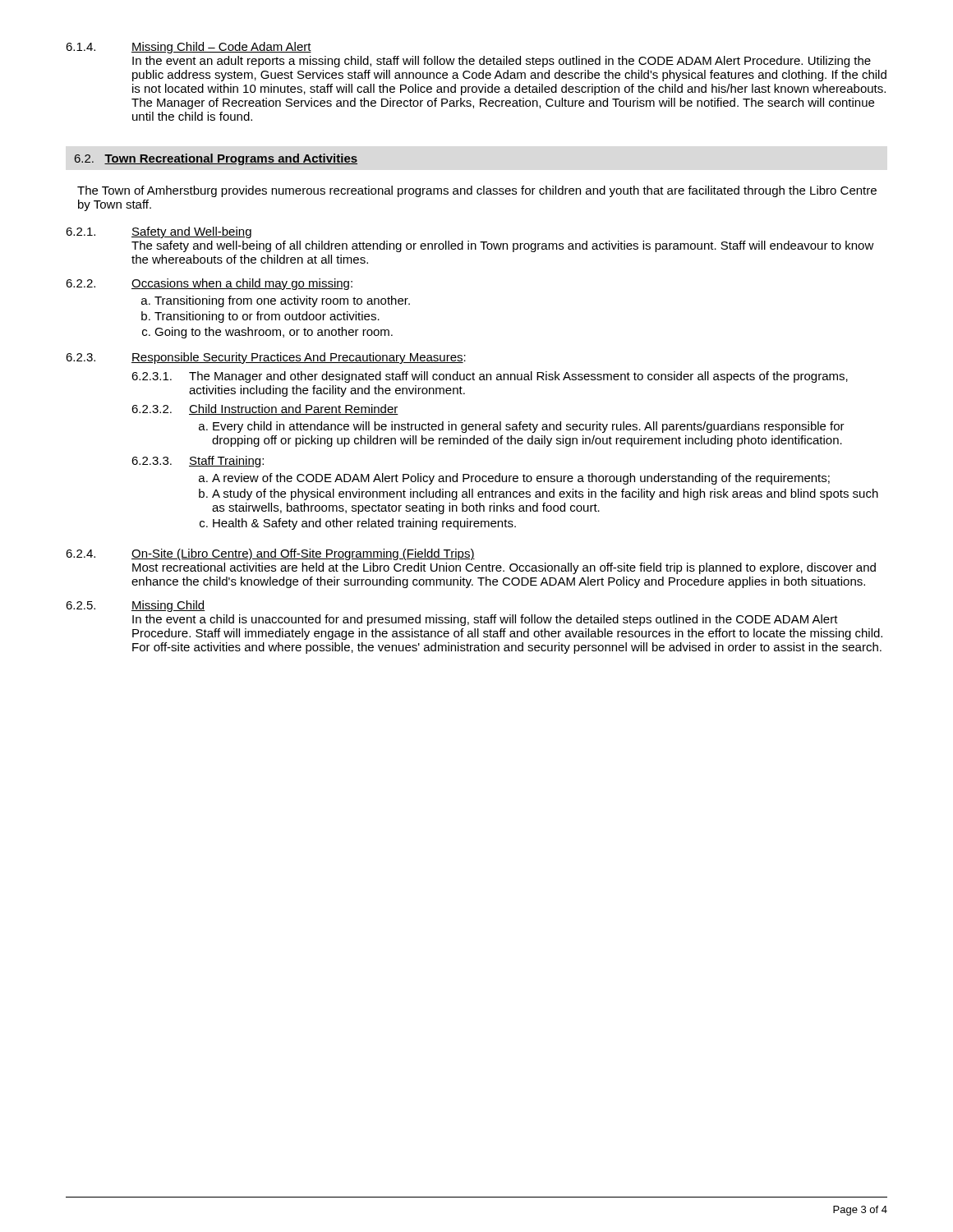Click on the passage starting "6.2.5. Missing Child In"
Image resolution: width=953 pixels, height=1232 pixels.
coord(476,626)
